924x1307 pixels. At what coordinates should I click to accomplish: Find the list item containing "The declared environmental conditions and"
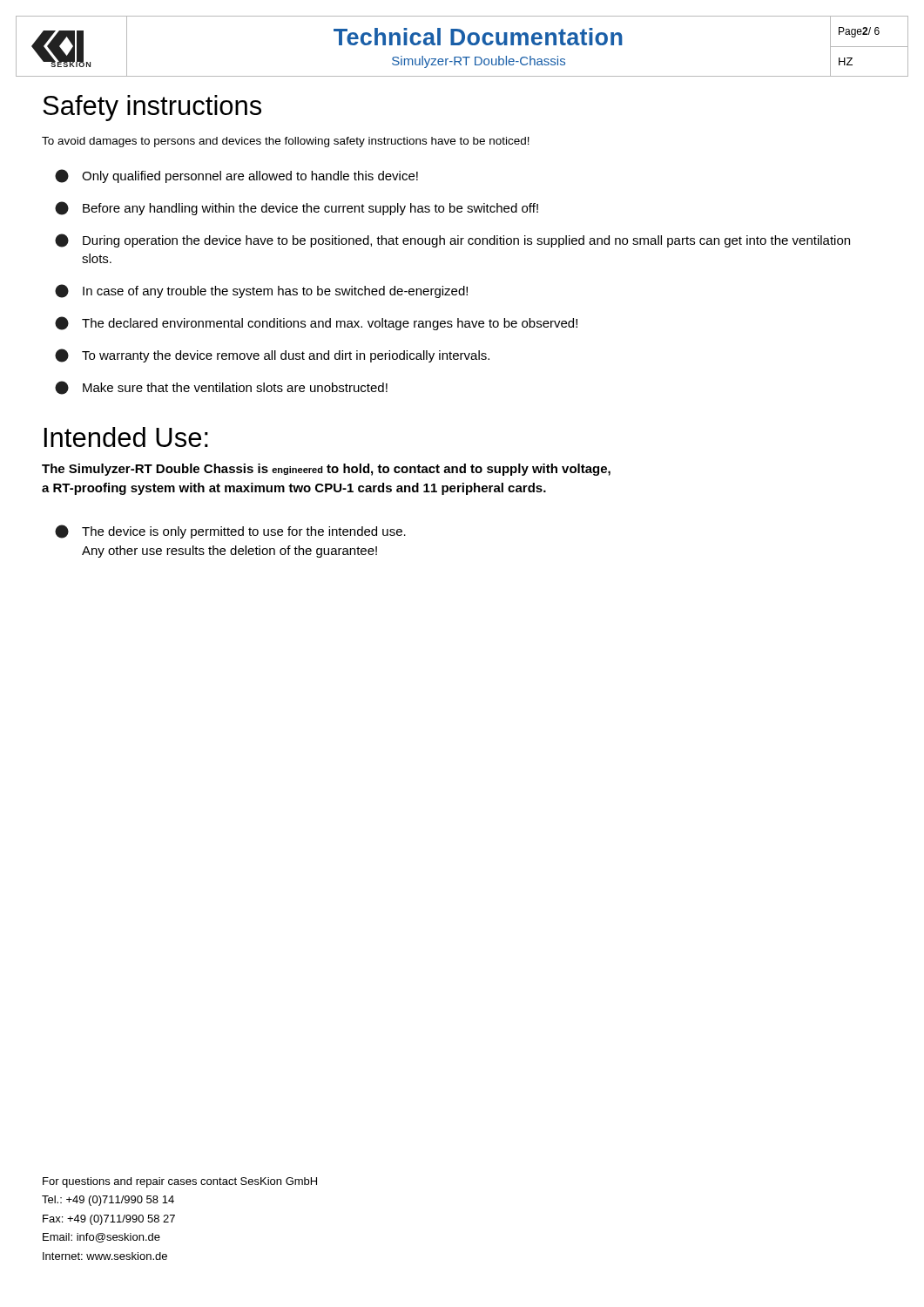pos(310,323)
